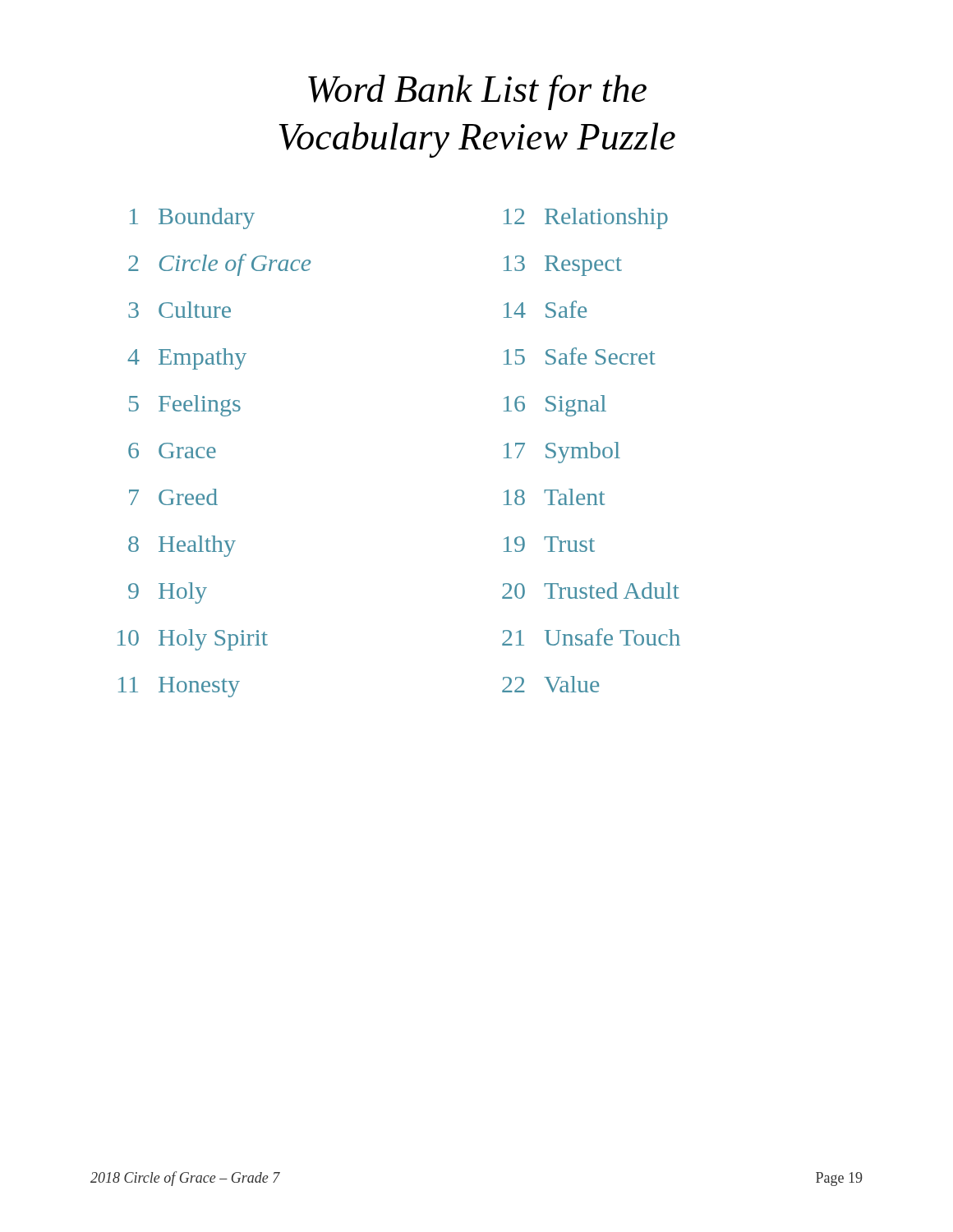Where does it say "17 Symbol"?

point(549,450)
